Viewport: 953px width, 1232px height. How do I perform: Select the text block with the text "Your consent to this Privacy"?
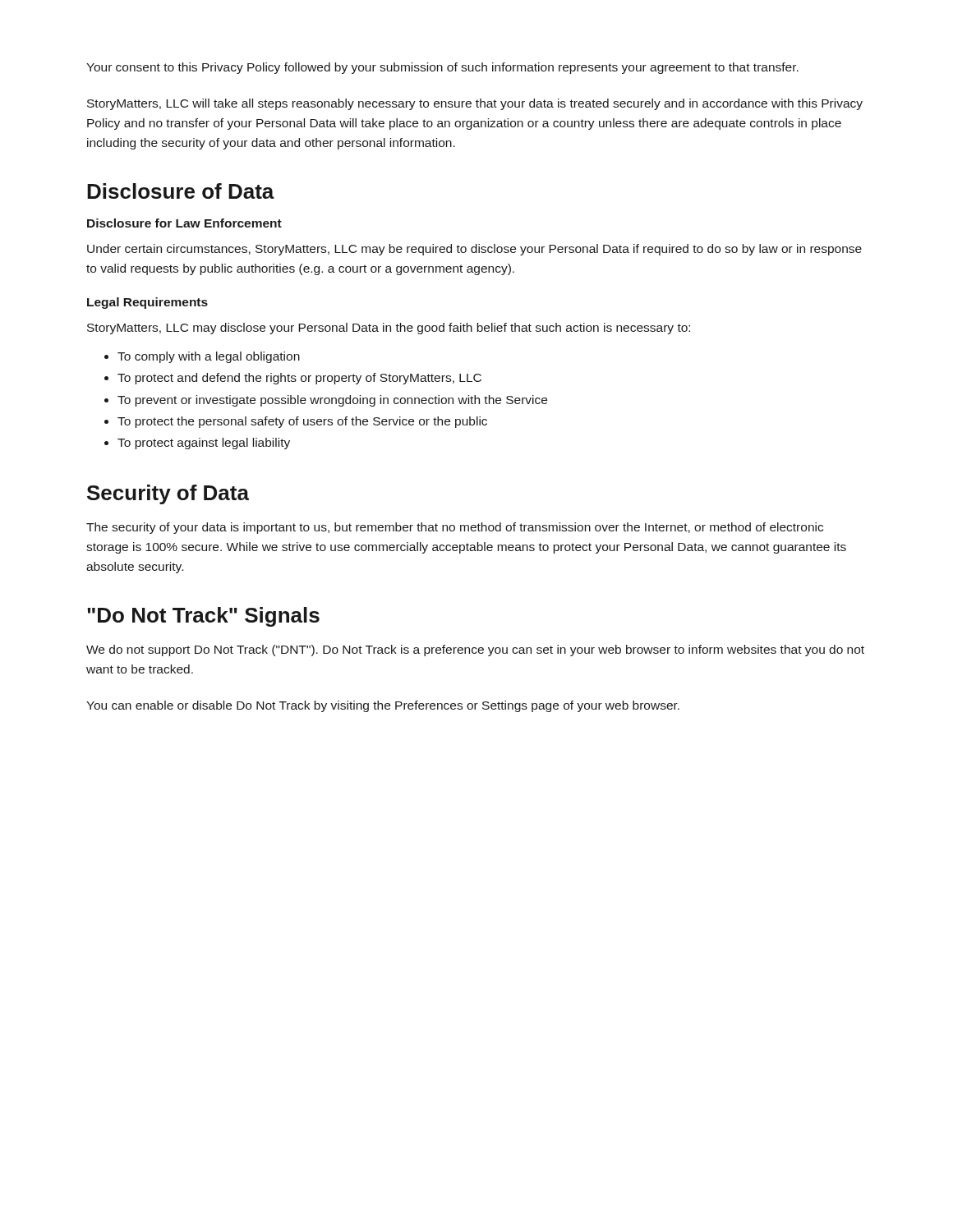[x=443, y=67]
